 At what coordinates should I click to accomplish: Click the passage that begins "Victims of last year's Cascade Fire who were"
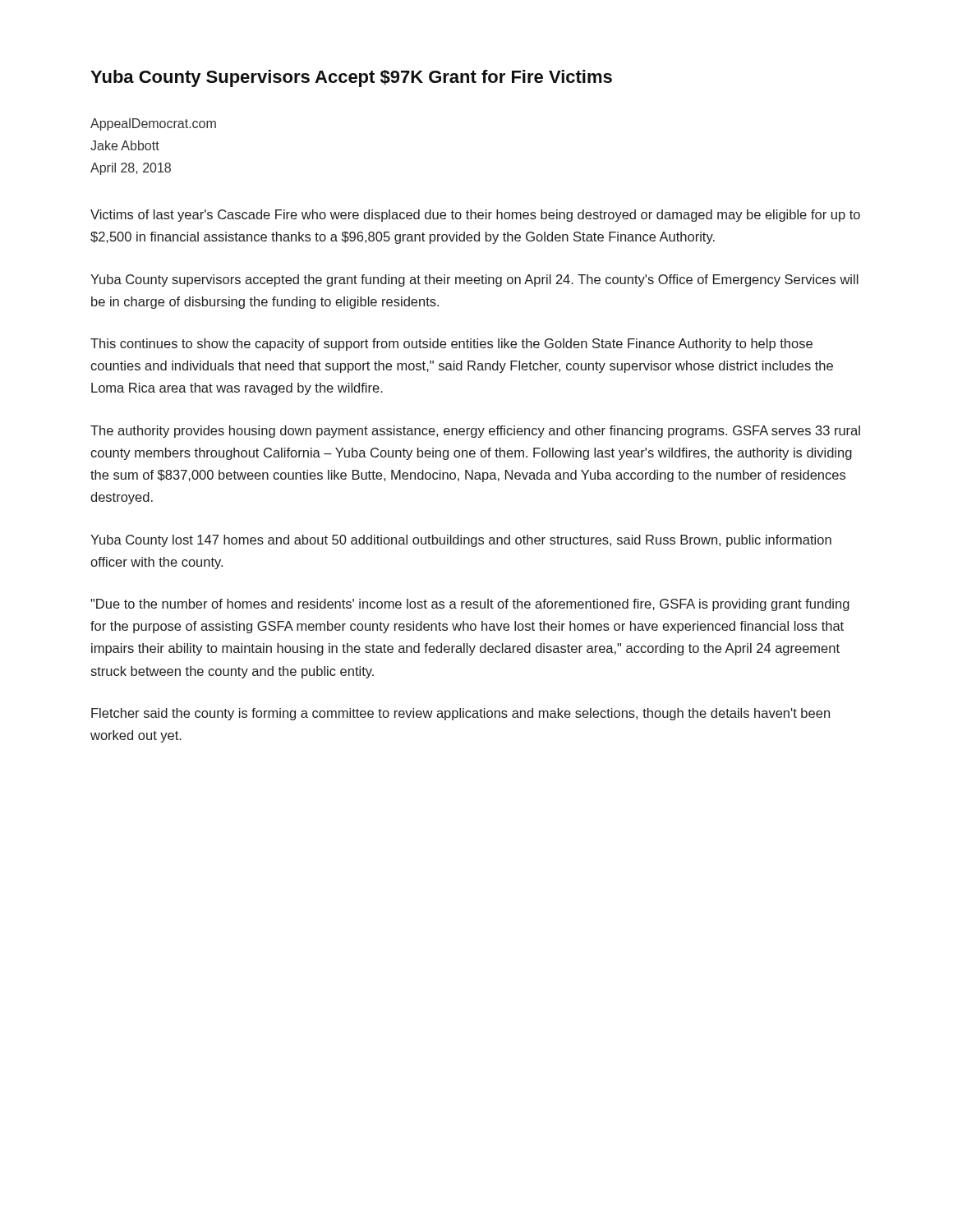tap(475, 226)
